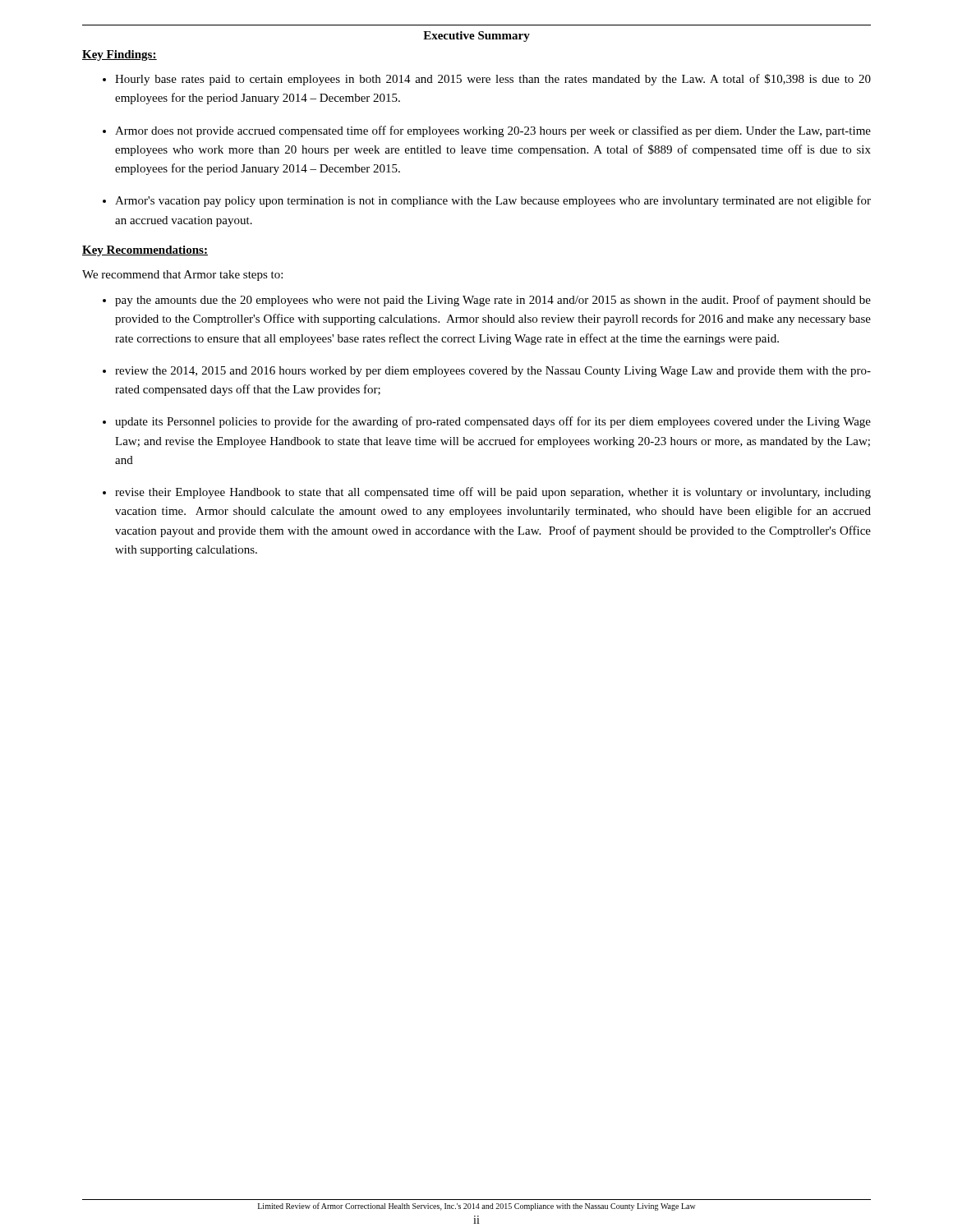Image resolution: width=953 pixels, height=1232 pixels.
Task: Find the list item with the text "Hourly base rates paid to"
Action: 493,88
